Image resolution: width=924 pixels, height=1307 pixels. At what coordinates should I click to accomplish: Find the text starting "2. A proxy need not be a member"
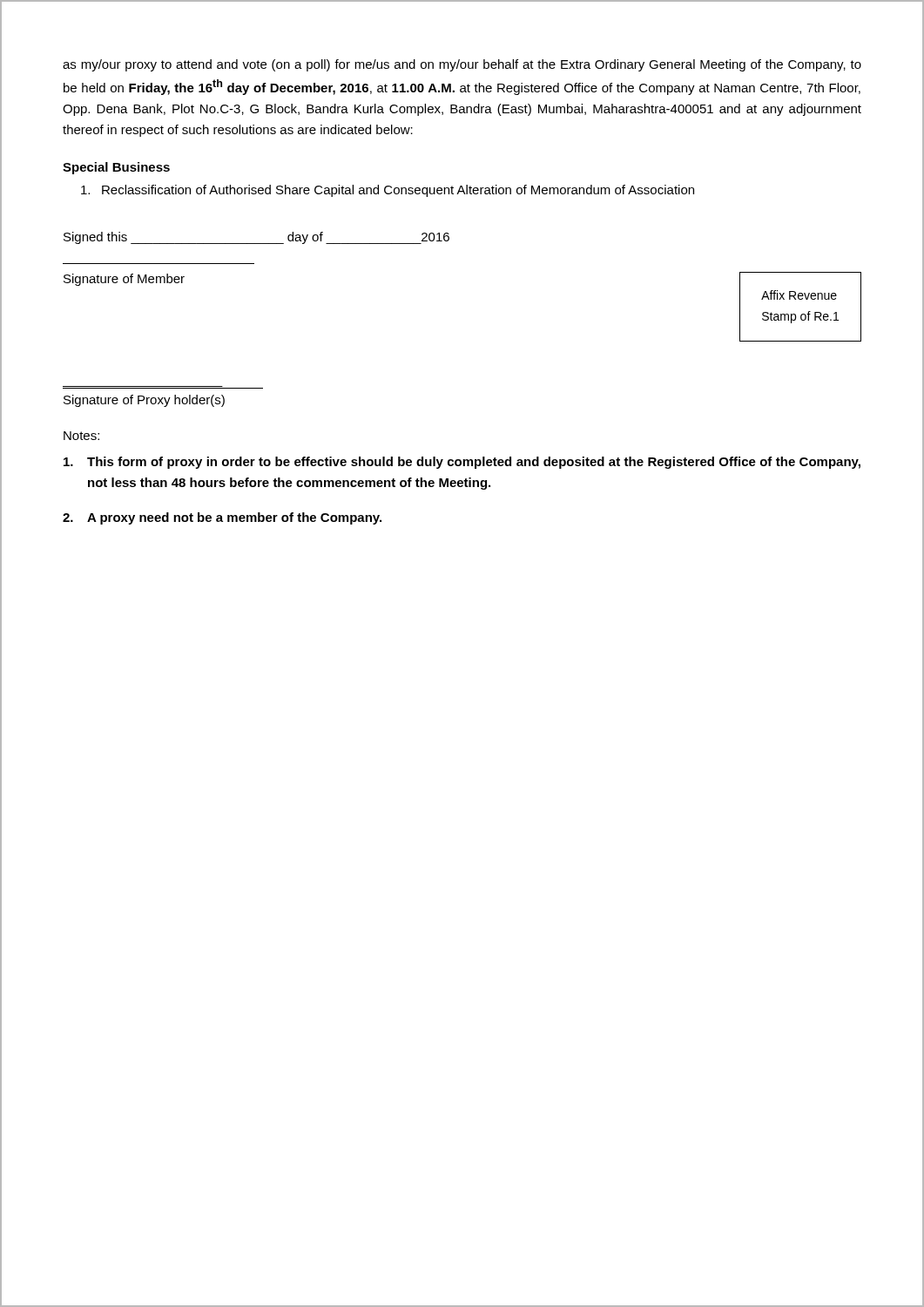click(x=222, y=518)
